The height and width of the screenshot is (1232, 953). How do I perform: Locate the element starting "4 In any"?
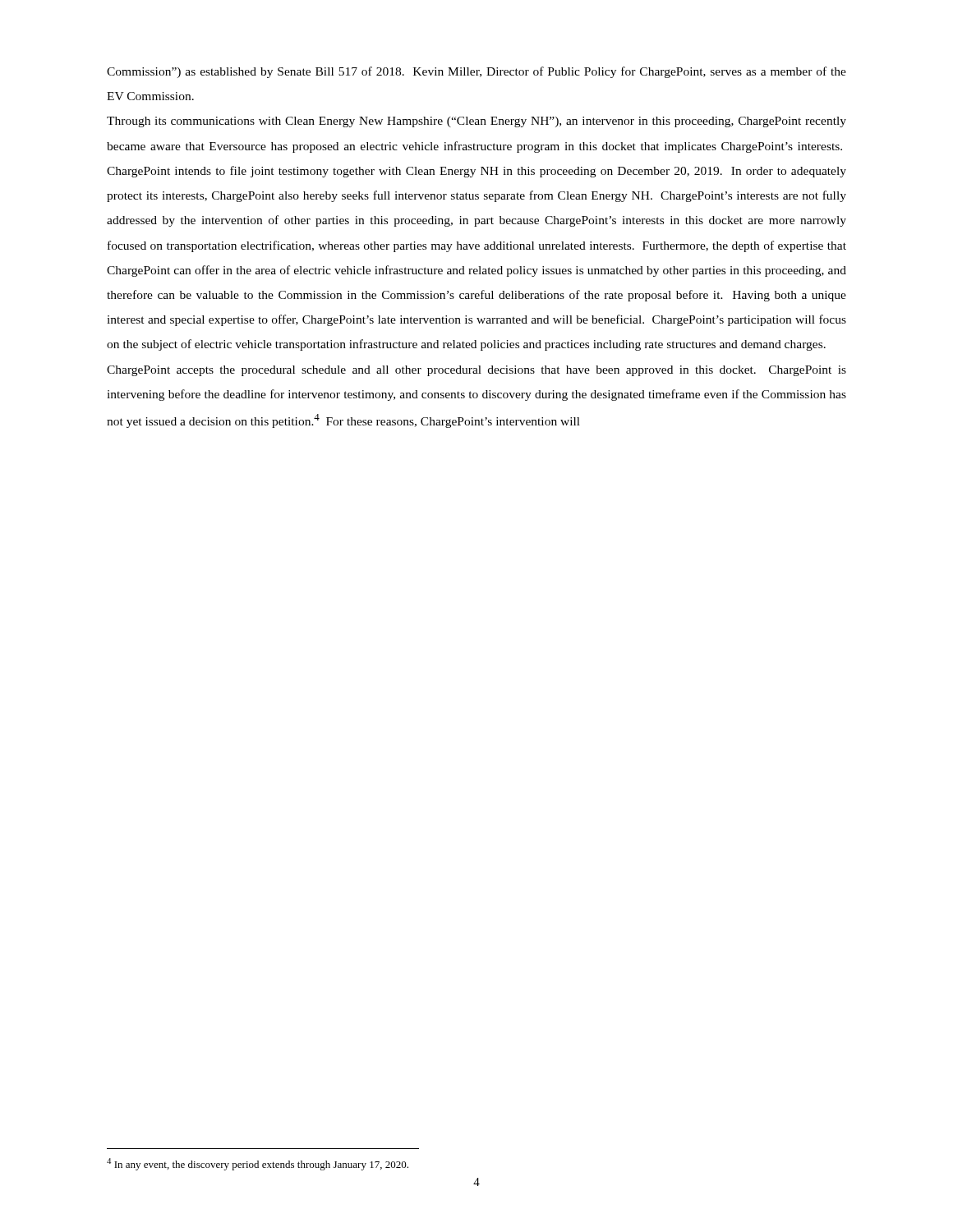click(258, 1163)
